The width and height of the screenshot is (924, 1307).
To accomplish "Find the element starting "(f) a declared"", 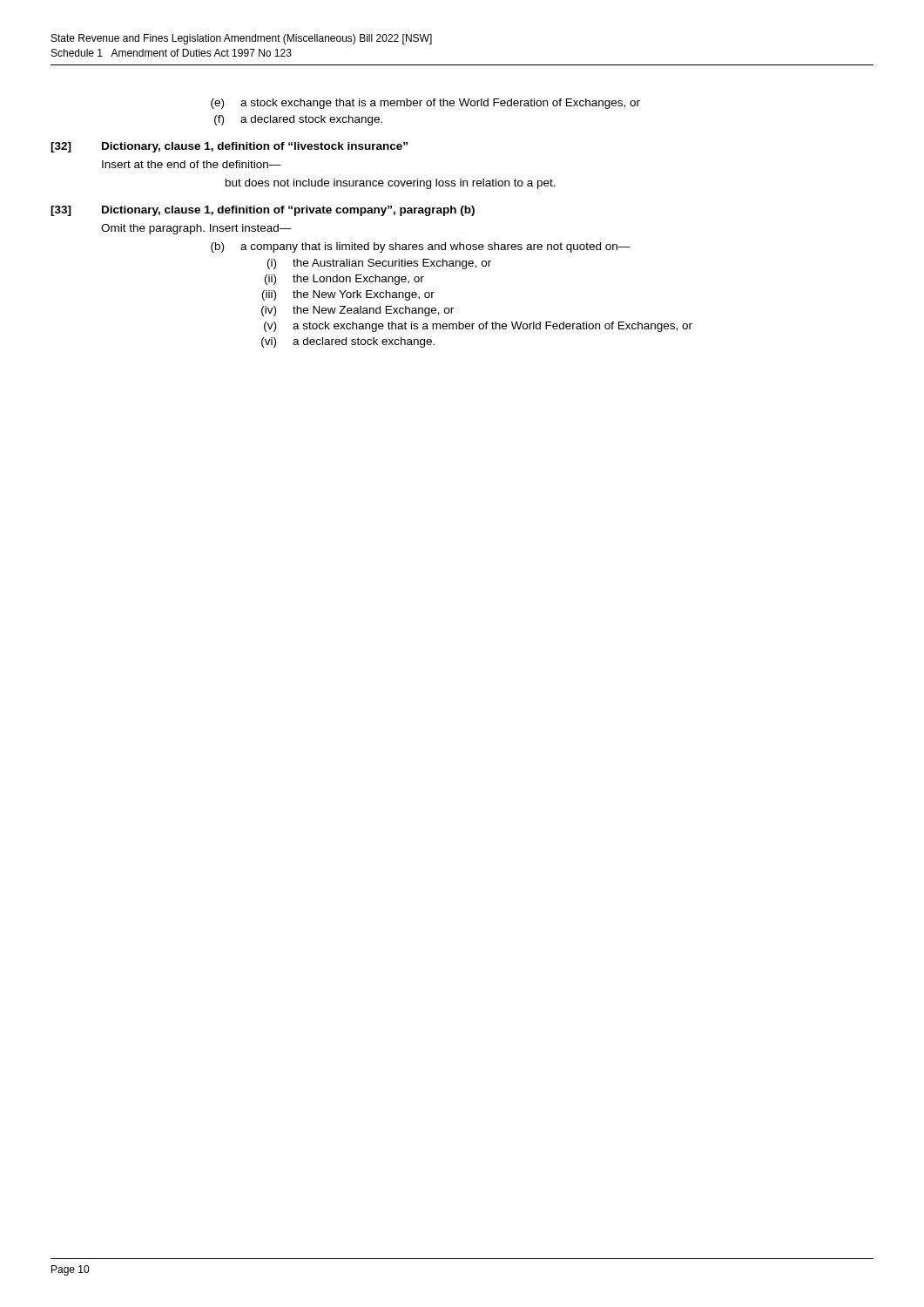I will coord(298,120).
